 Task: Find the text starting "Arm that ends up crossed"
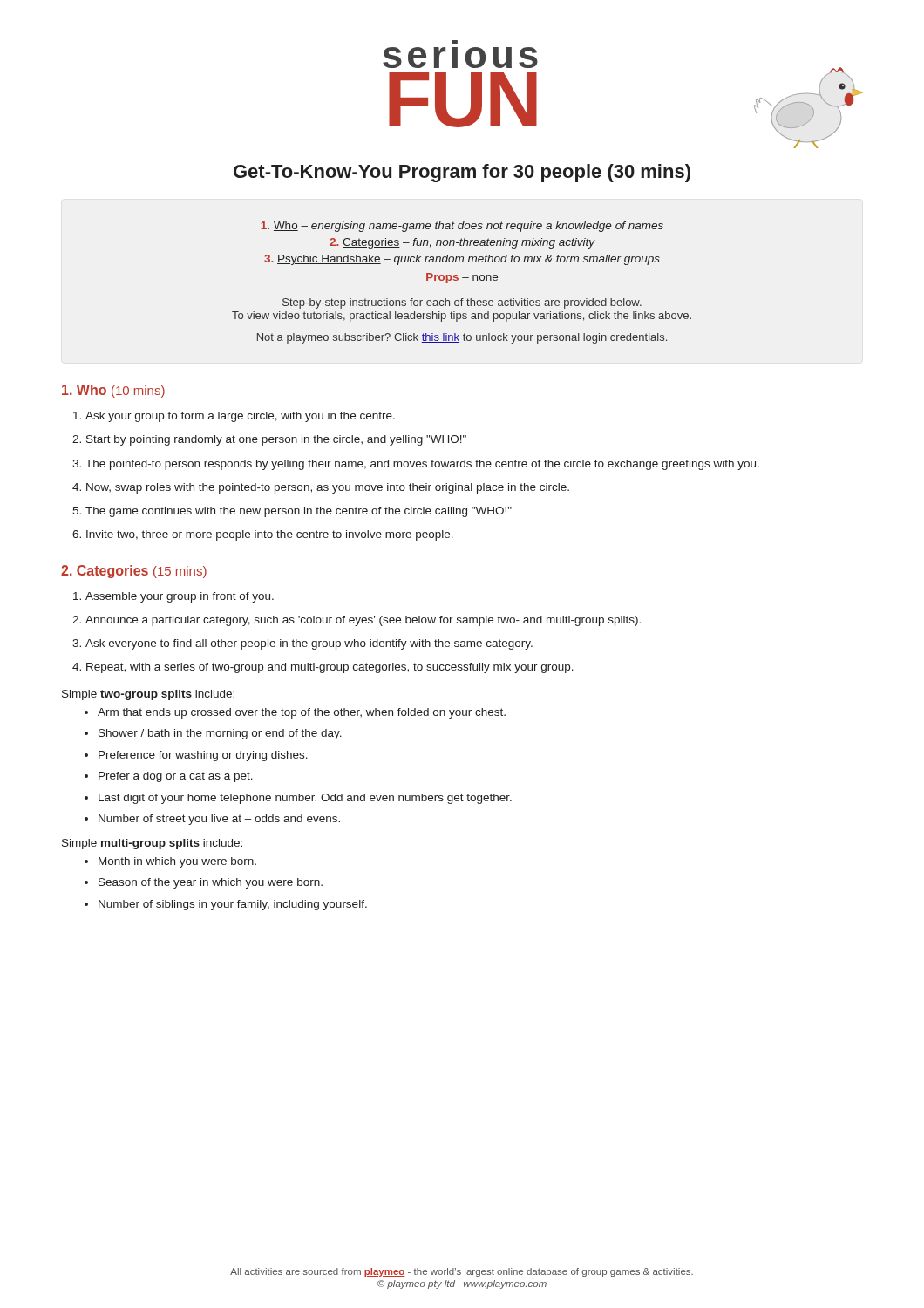[302, 712]
